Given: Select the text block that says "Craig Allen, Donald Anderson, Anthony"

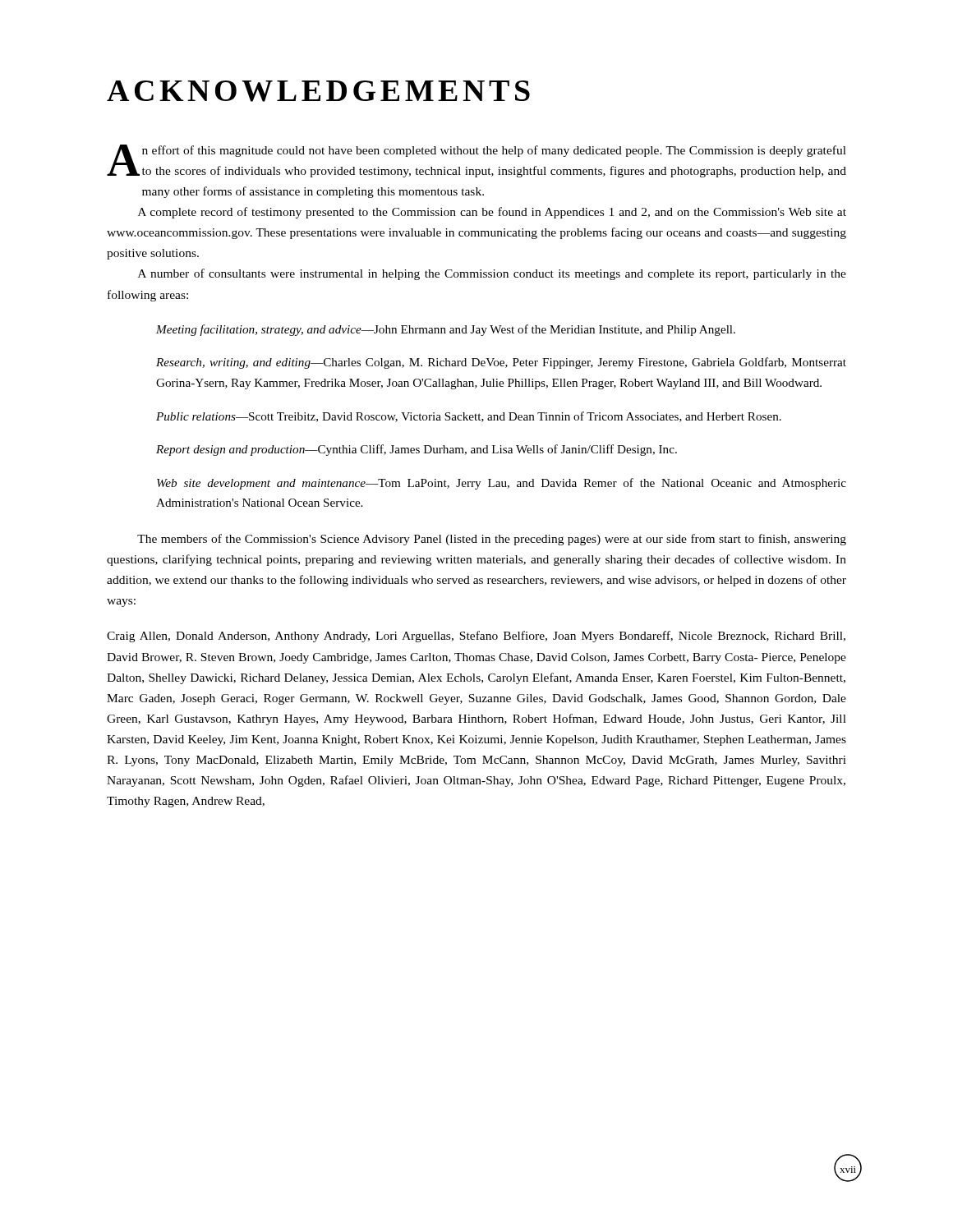Looking at the screenshot, I should coord(476,718).
